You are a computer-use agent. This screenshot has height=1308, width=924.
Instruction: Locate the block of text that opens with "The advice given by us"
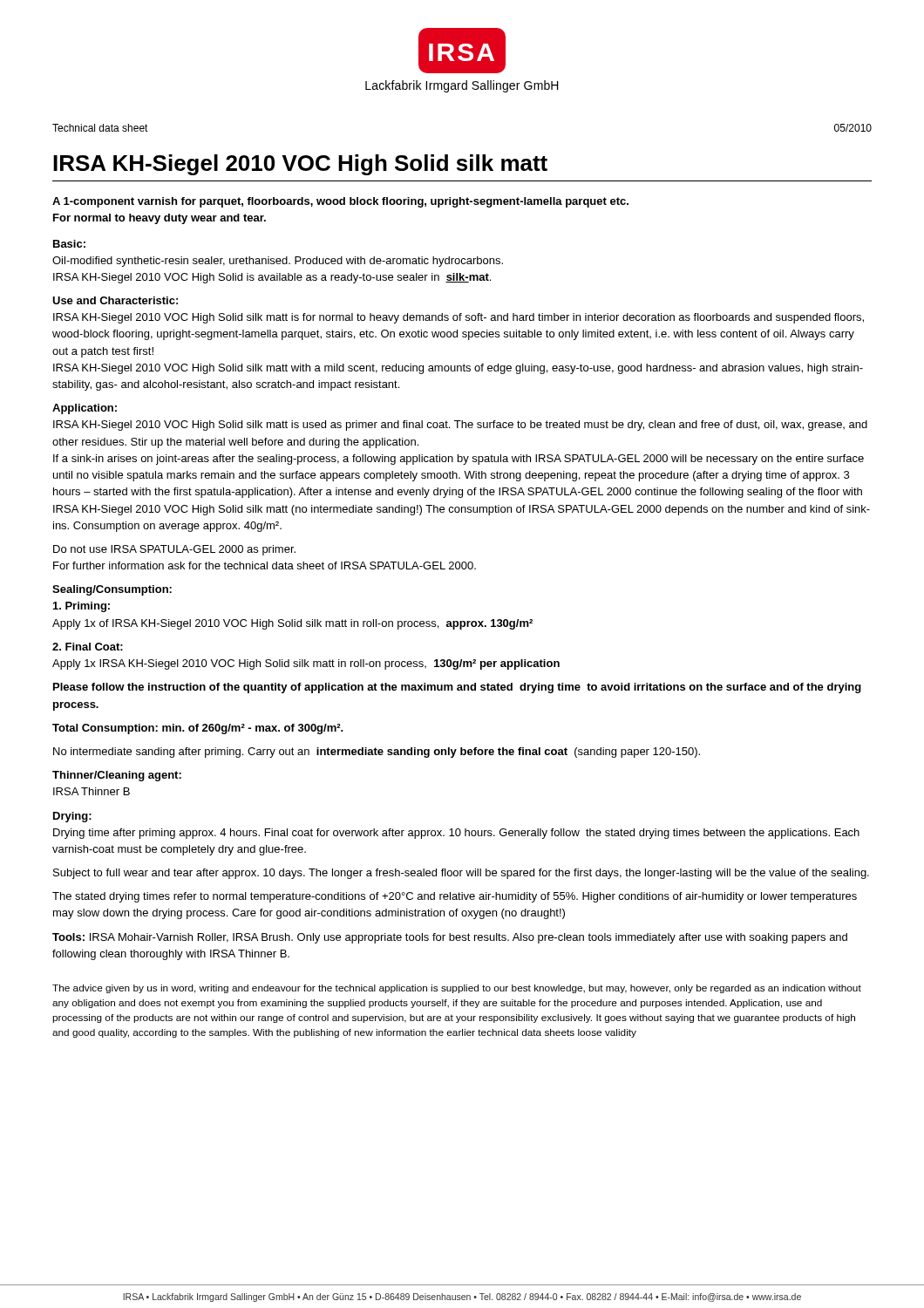(457, 1010)
